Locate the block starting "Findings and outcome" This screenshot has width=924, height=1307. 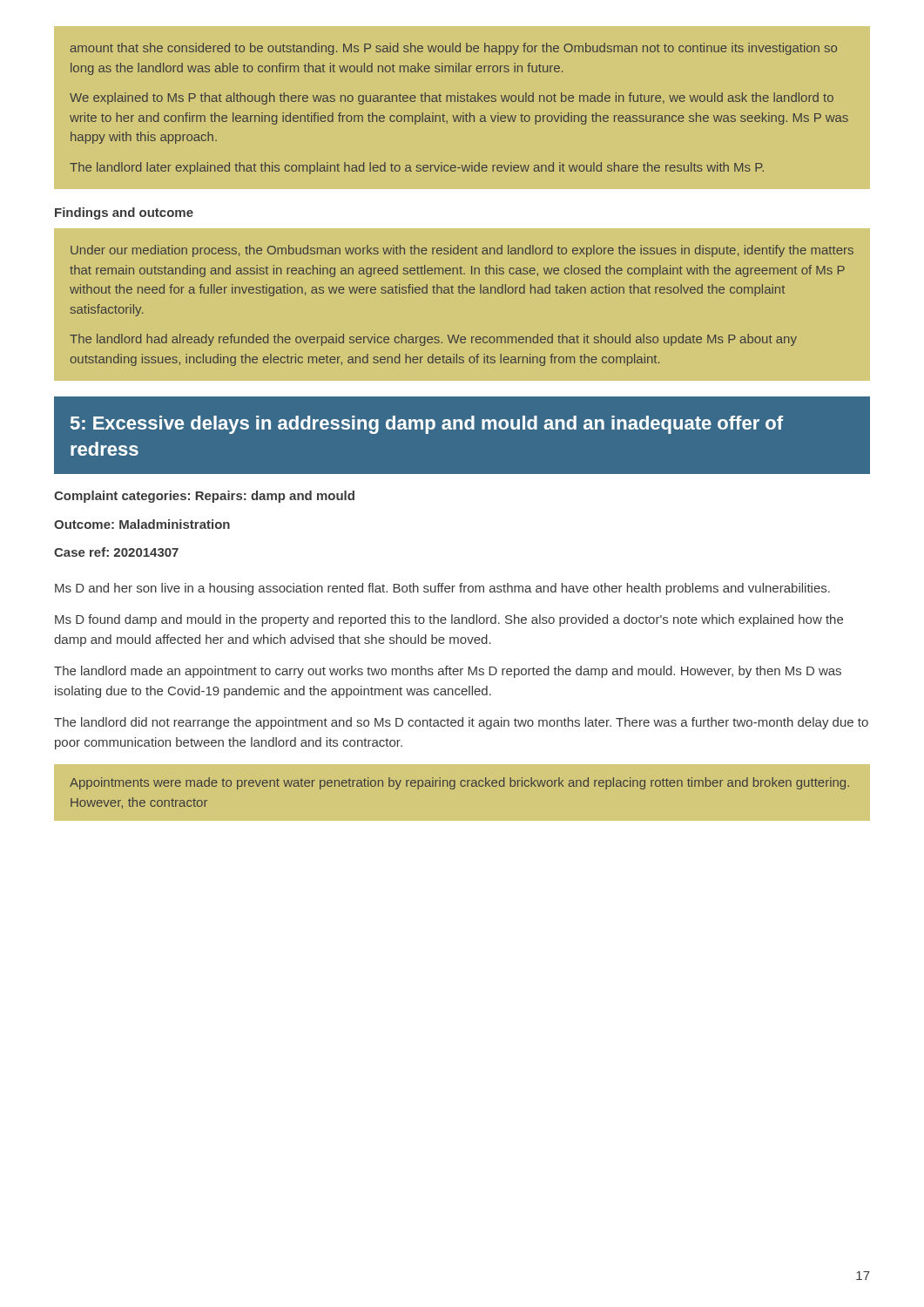pyautogui.click(x=124, y=212)
